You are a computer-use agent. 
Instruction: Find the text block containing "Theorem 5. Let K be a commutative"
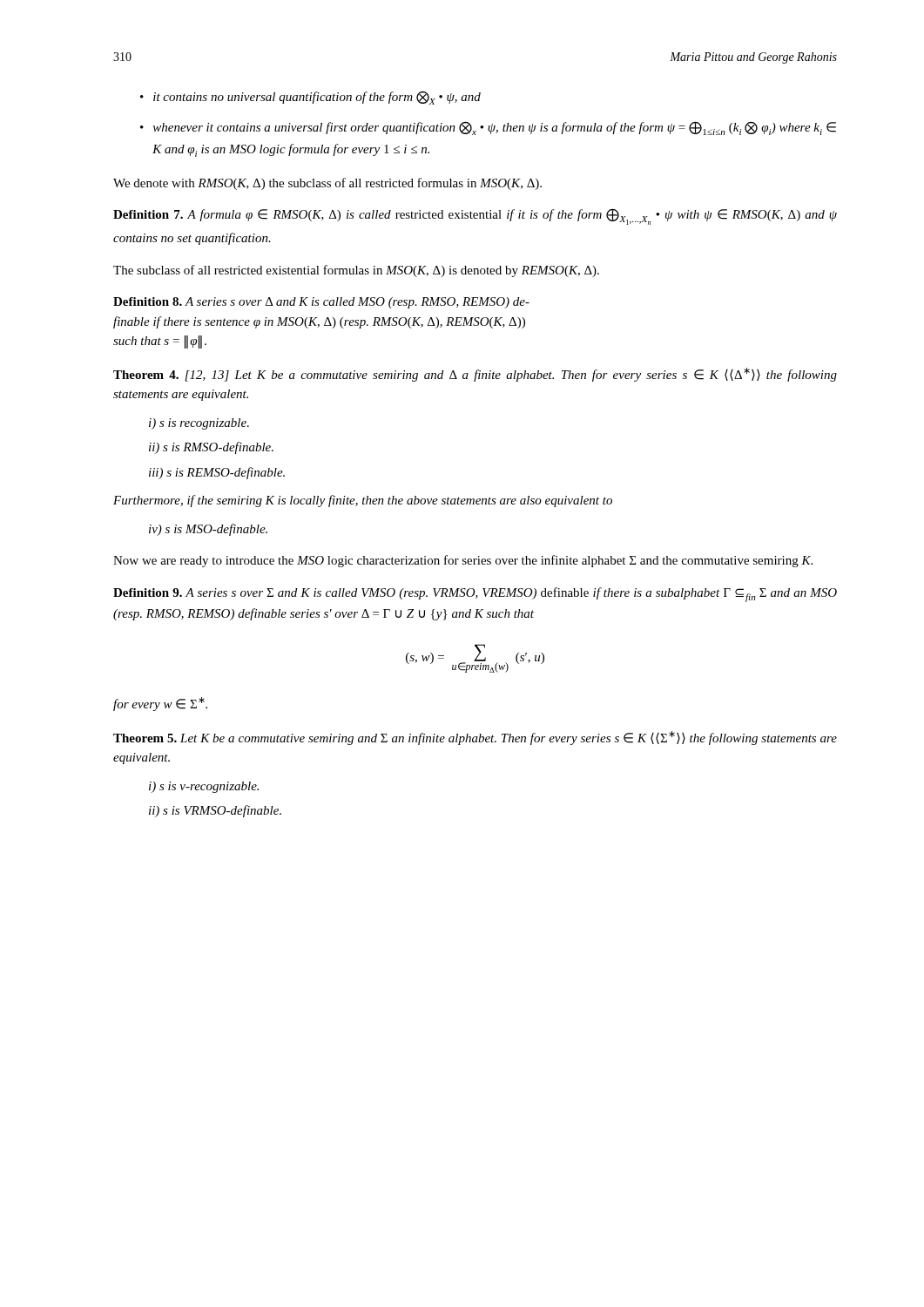475,747
